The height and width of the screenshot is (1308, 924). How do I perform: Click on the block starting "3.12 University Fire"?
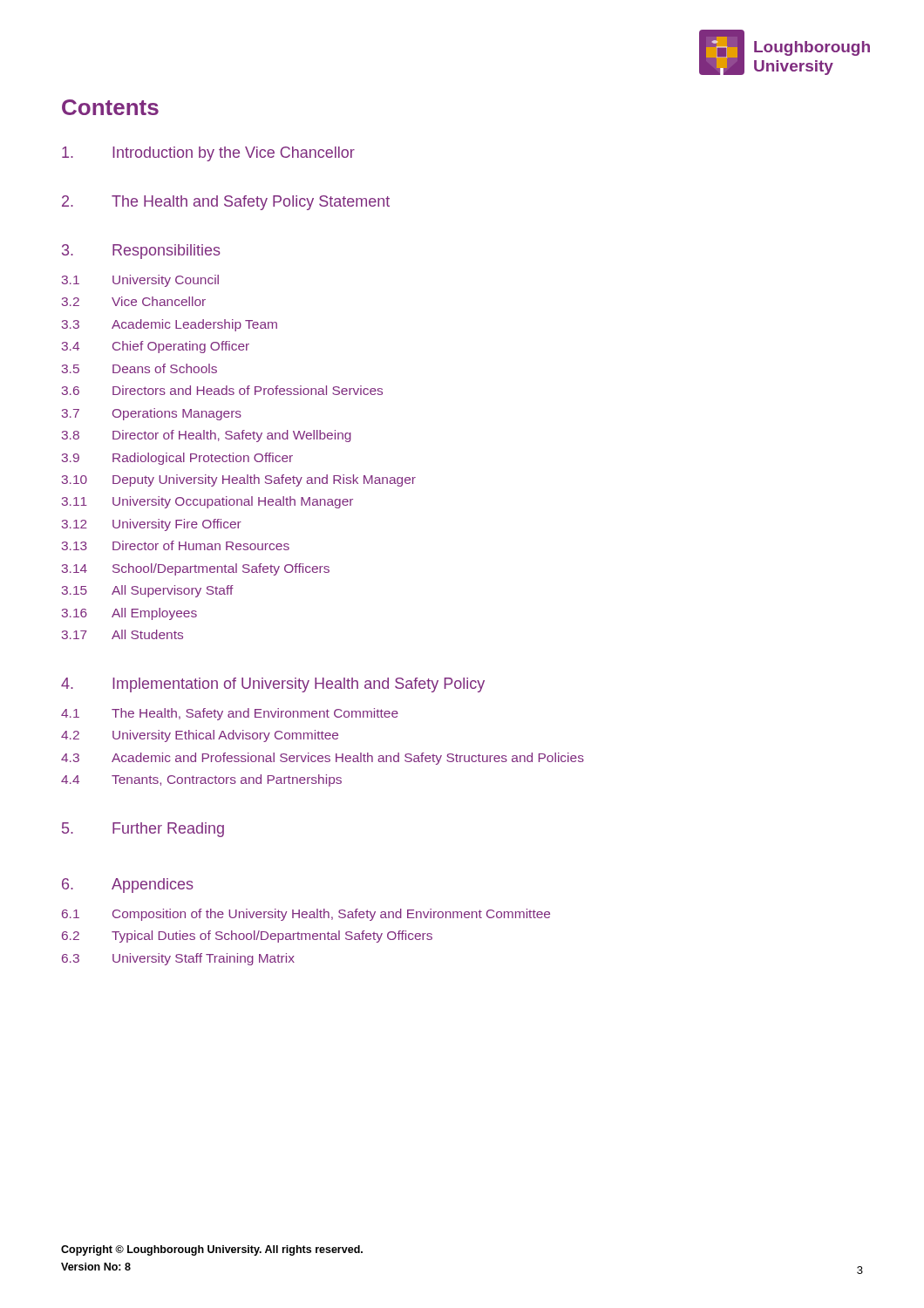click(152, 525)
